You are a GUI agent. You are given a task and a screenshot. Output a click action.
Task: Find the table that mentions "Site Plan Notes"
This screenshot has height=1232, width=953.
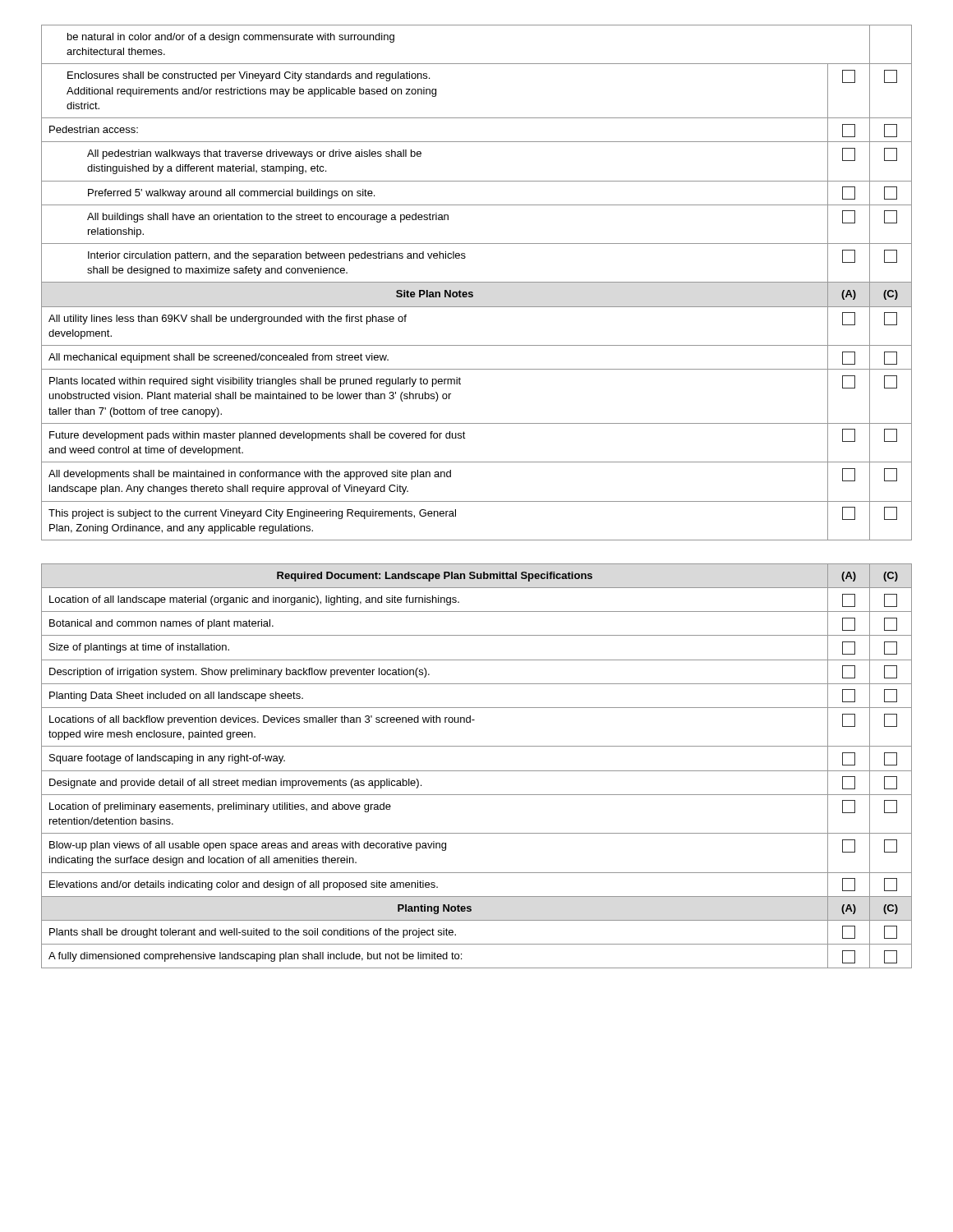[476, 282]
